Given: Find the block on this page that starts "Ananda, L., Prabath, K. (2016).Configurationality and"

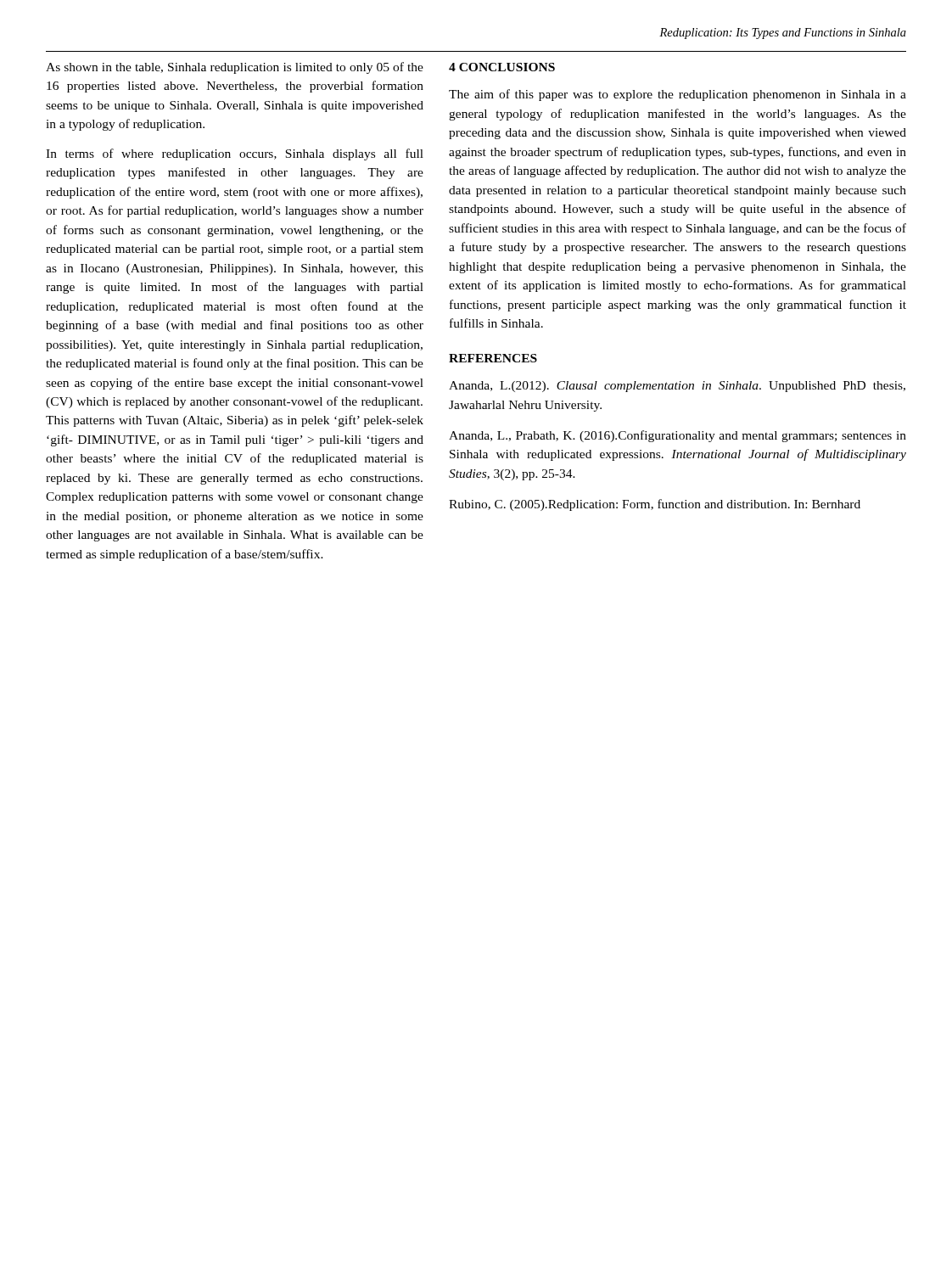Looking at the screenshot, I should click(678, 455).
